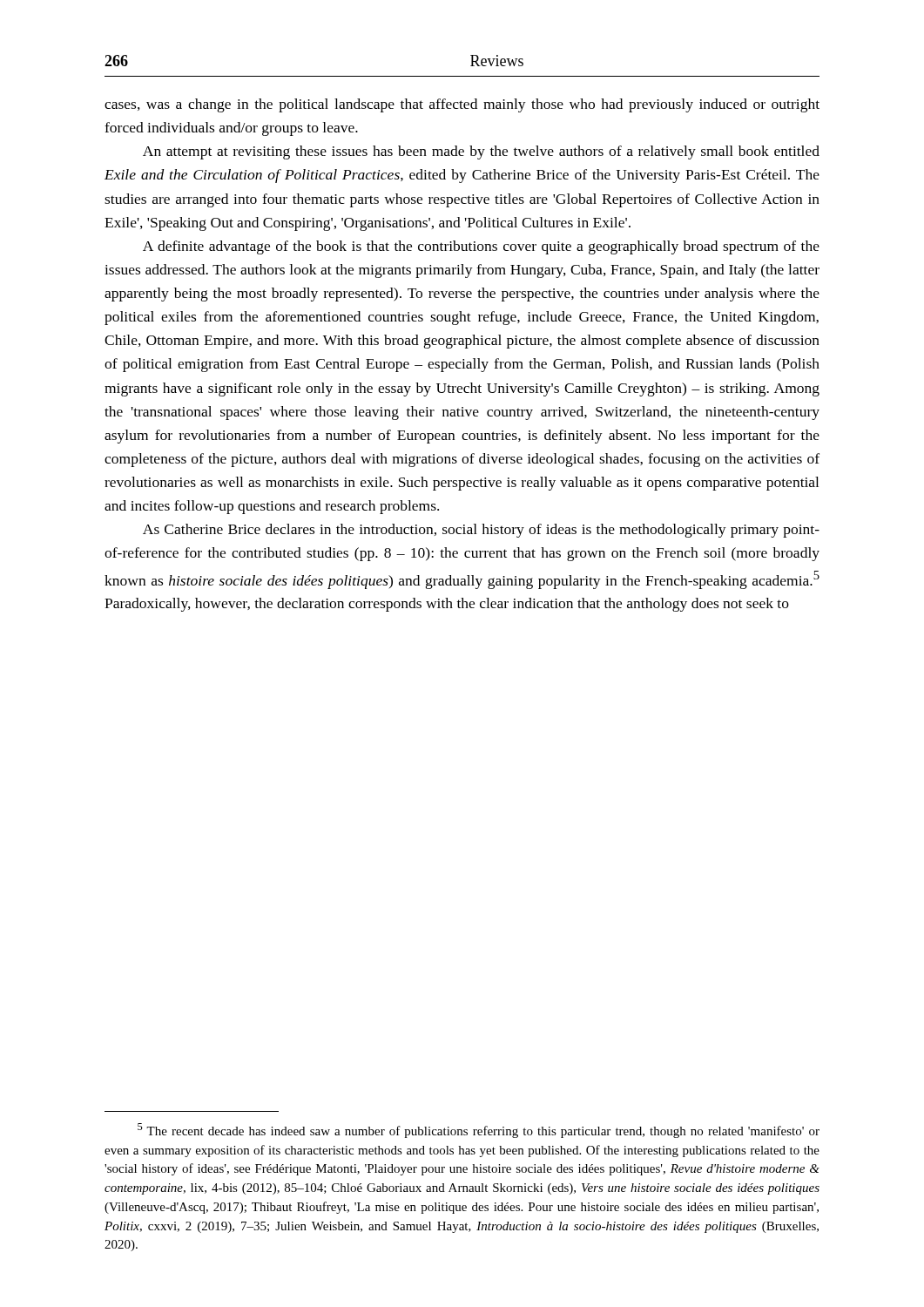Screen dimensions: 1307x924
Task: Locate the text block containing "cases, was a"
Action: click(x=462, y=354)
